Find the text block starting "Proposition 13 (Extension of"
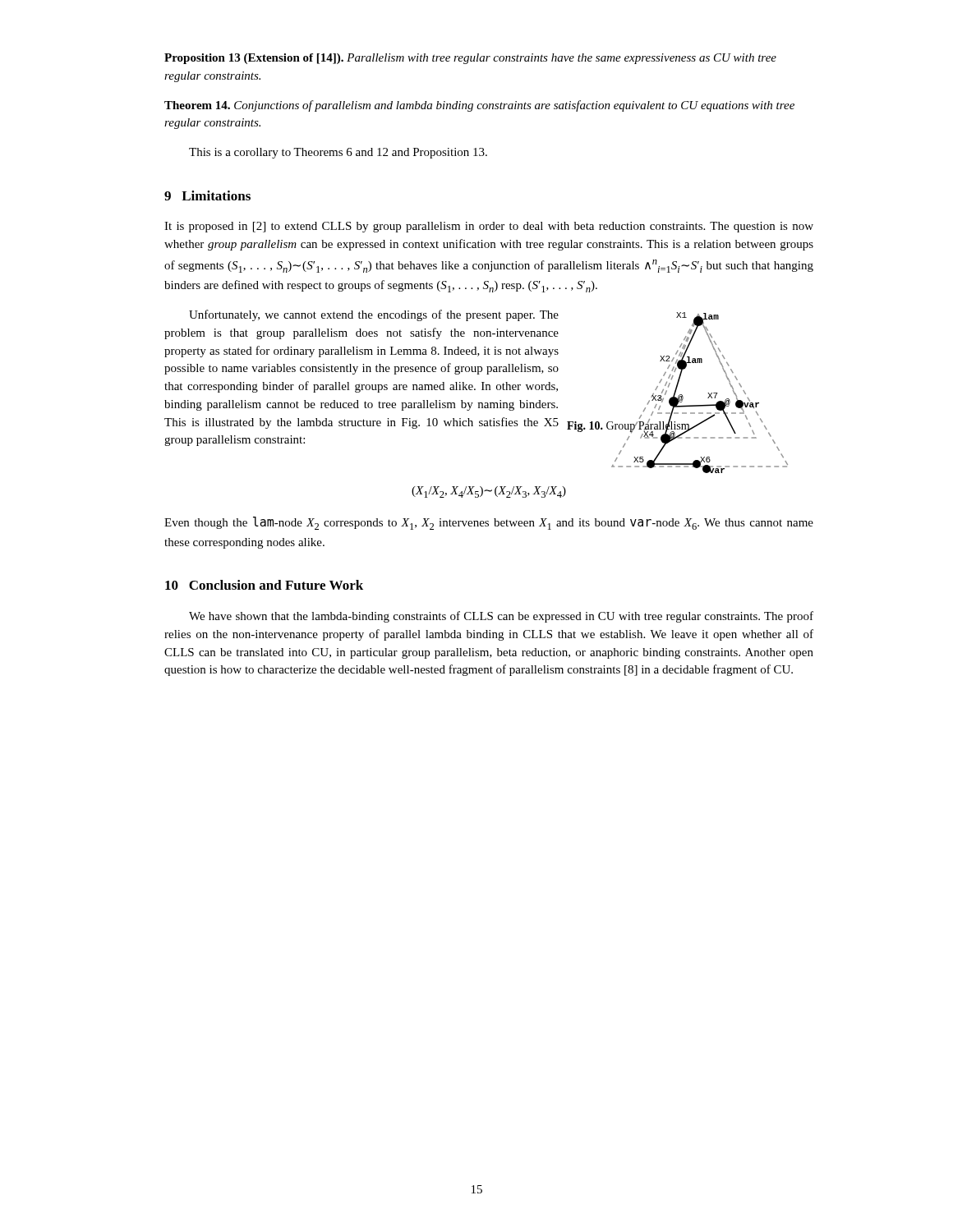Image resolution: width=953 pixels, height=1232 pixels. [470, 66]
